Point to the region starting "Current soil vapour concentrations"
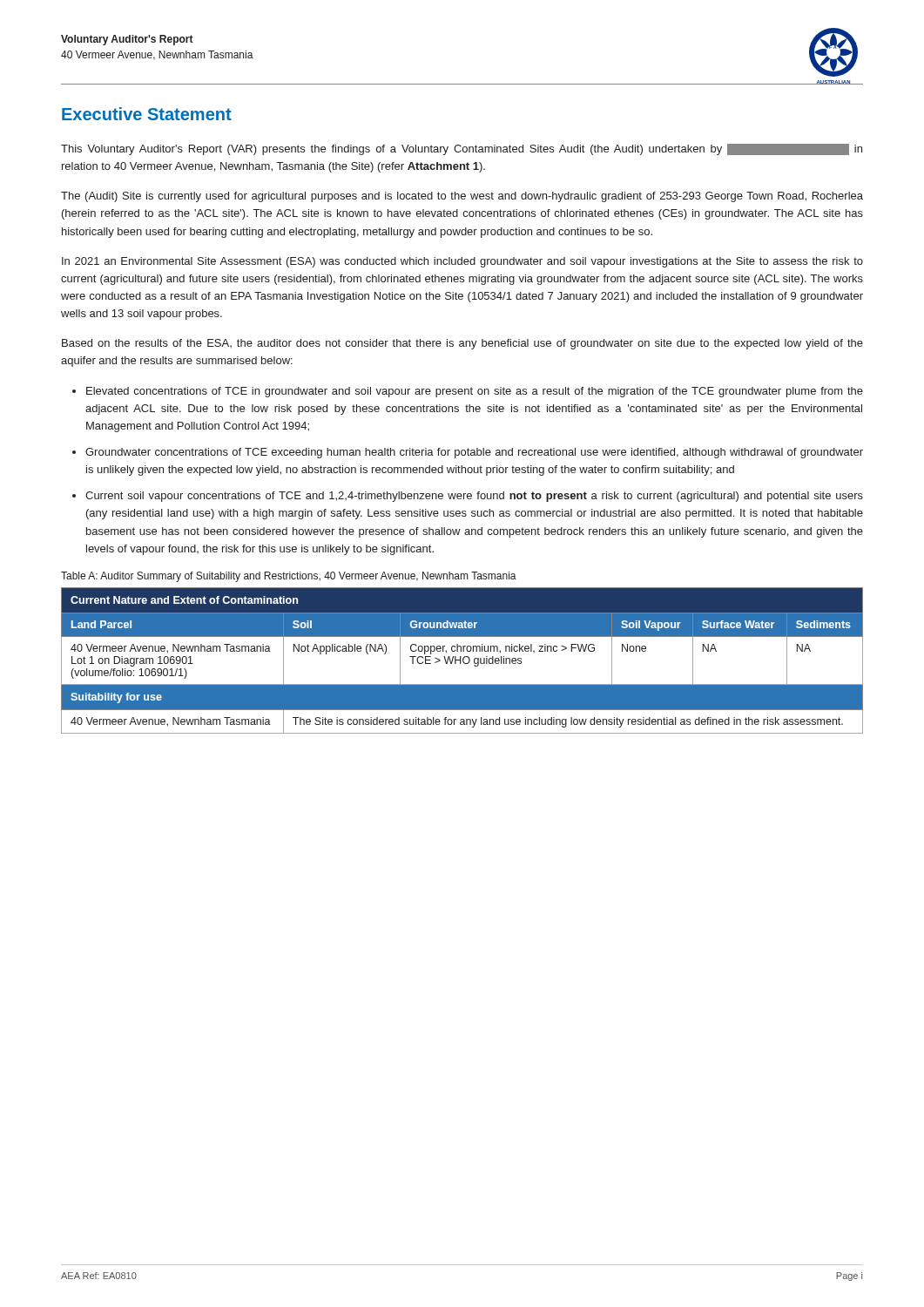Image resolution: width=924 pixels, height=1307 pixels. tap(474, 522)
